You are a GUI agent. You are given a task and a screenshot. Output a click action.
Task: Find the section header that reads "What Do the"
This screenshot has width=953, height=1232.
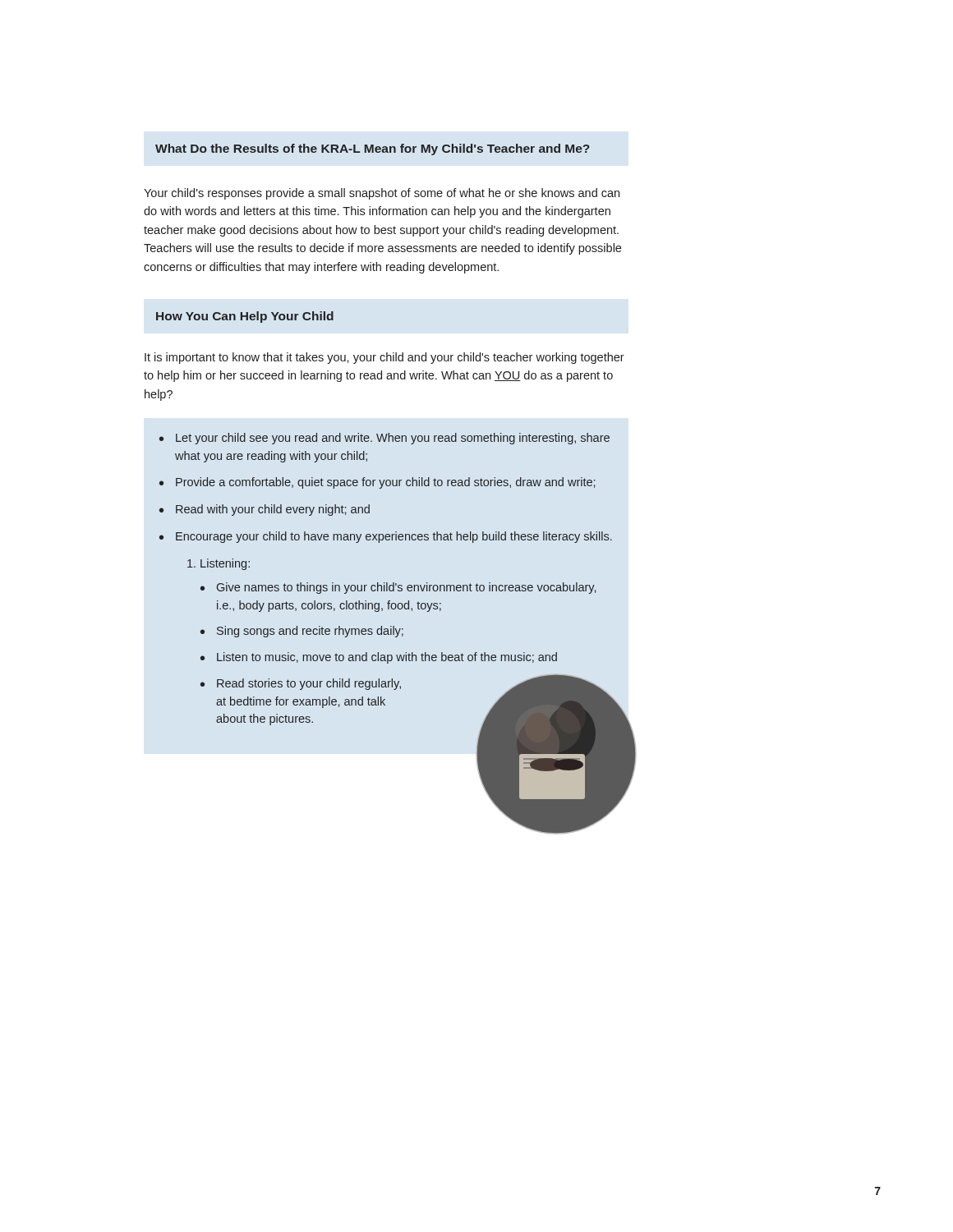tap(373, 148)
